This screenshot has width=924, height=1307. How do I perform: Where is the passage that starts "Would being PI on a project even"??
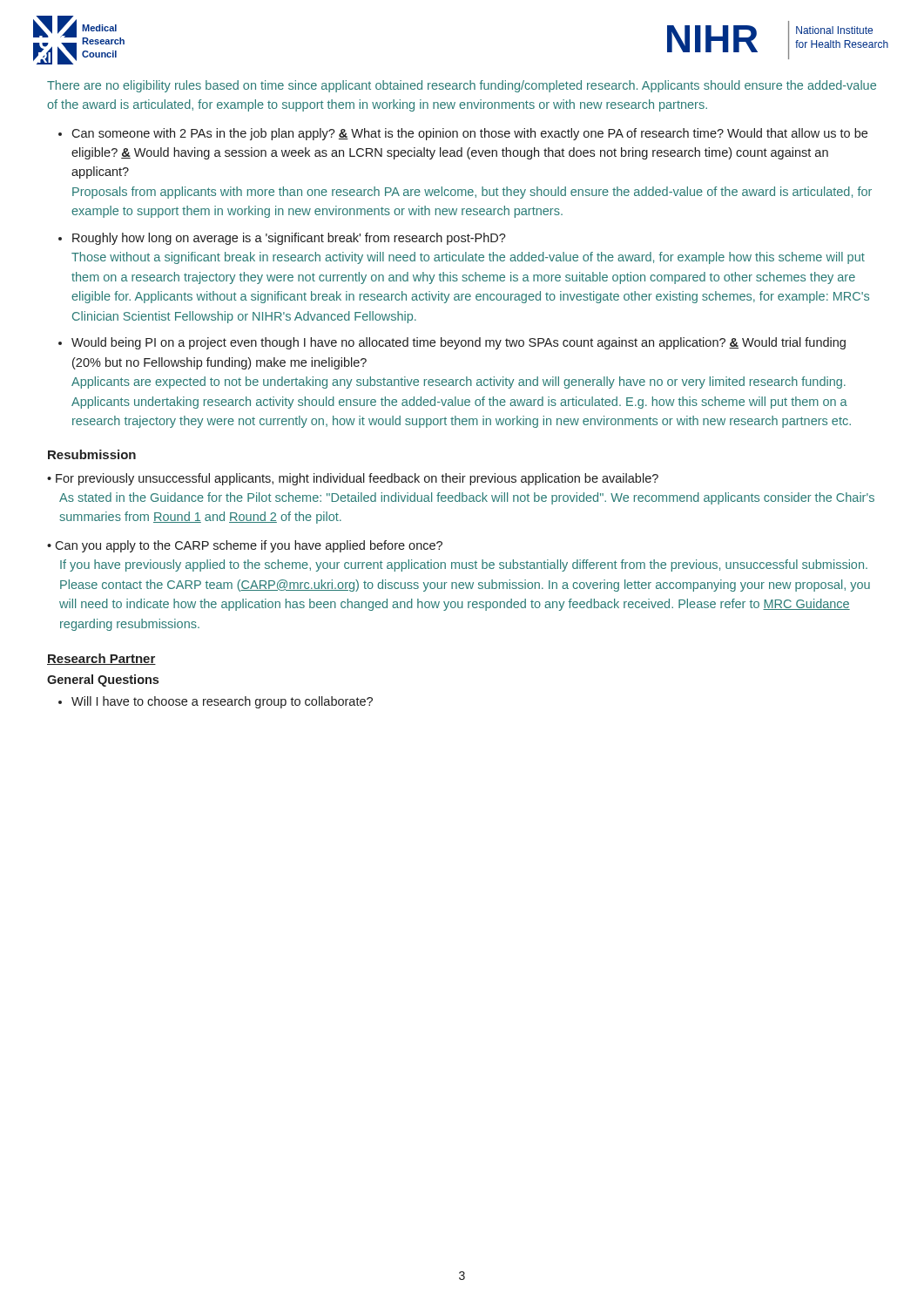click(x=462, y=382)
